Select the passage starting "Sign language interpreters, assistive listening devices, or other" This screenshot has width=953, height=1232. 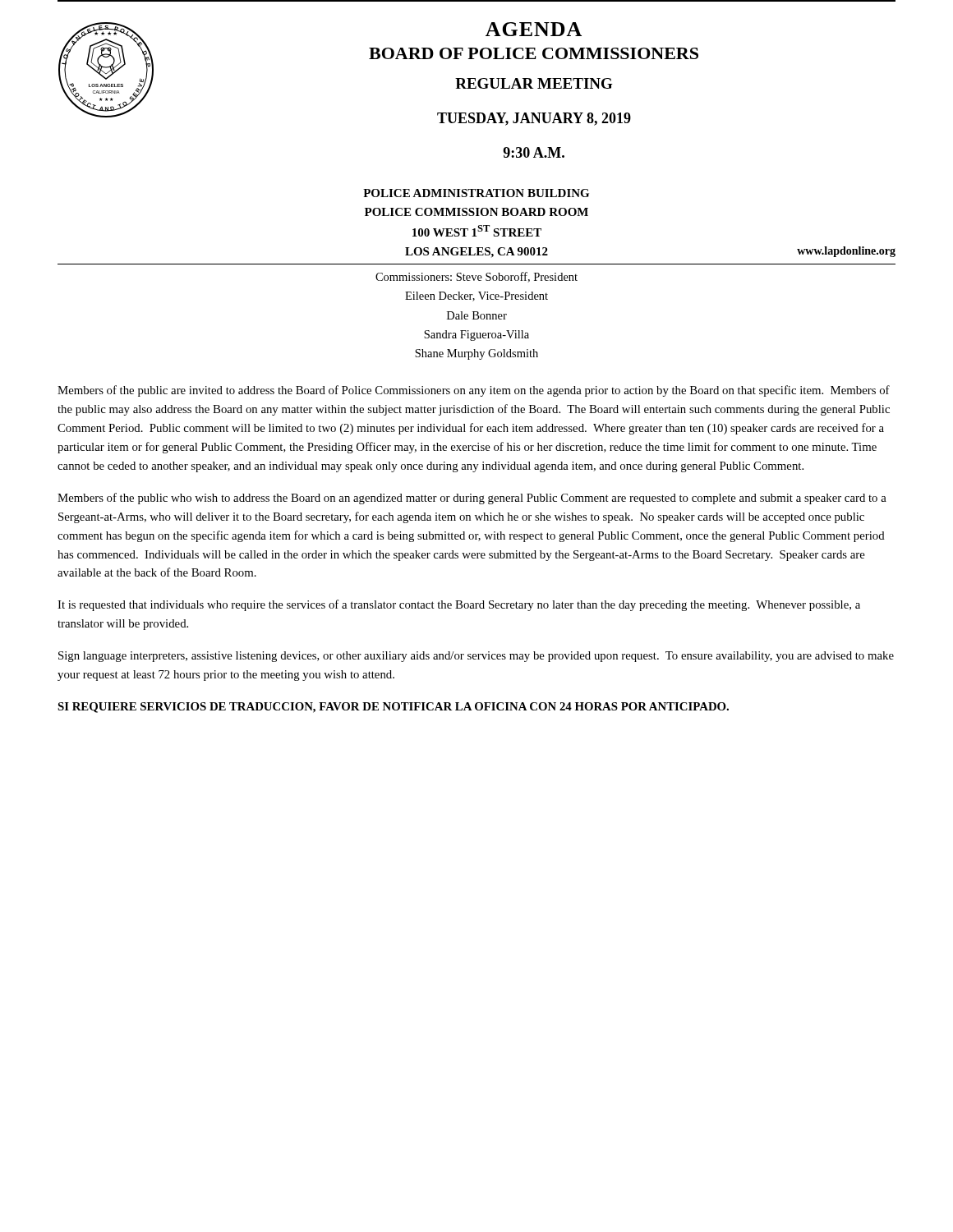coord(476,665)
